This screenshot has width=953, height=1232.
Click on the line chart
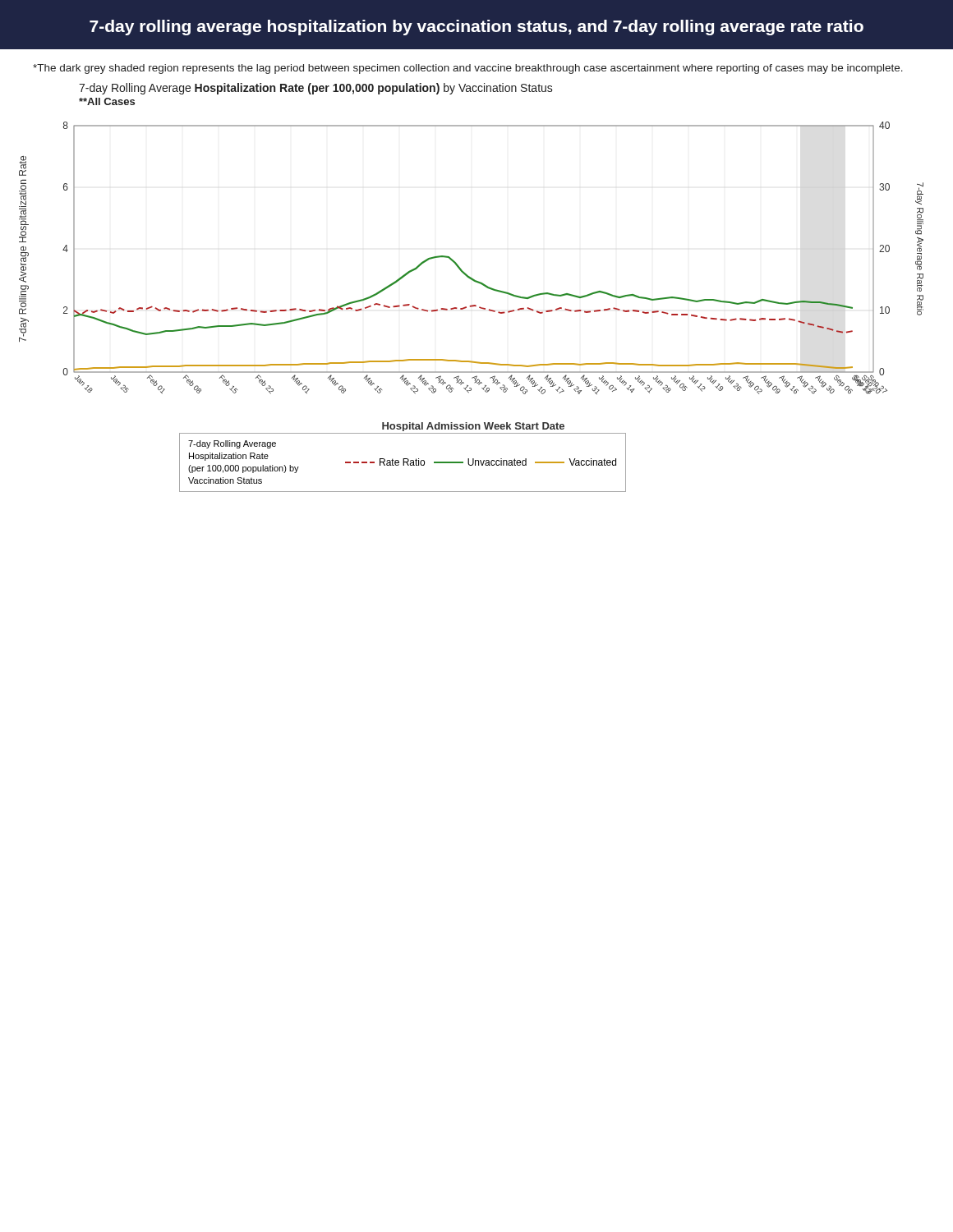tap(476, 287)
